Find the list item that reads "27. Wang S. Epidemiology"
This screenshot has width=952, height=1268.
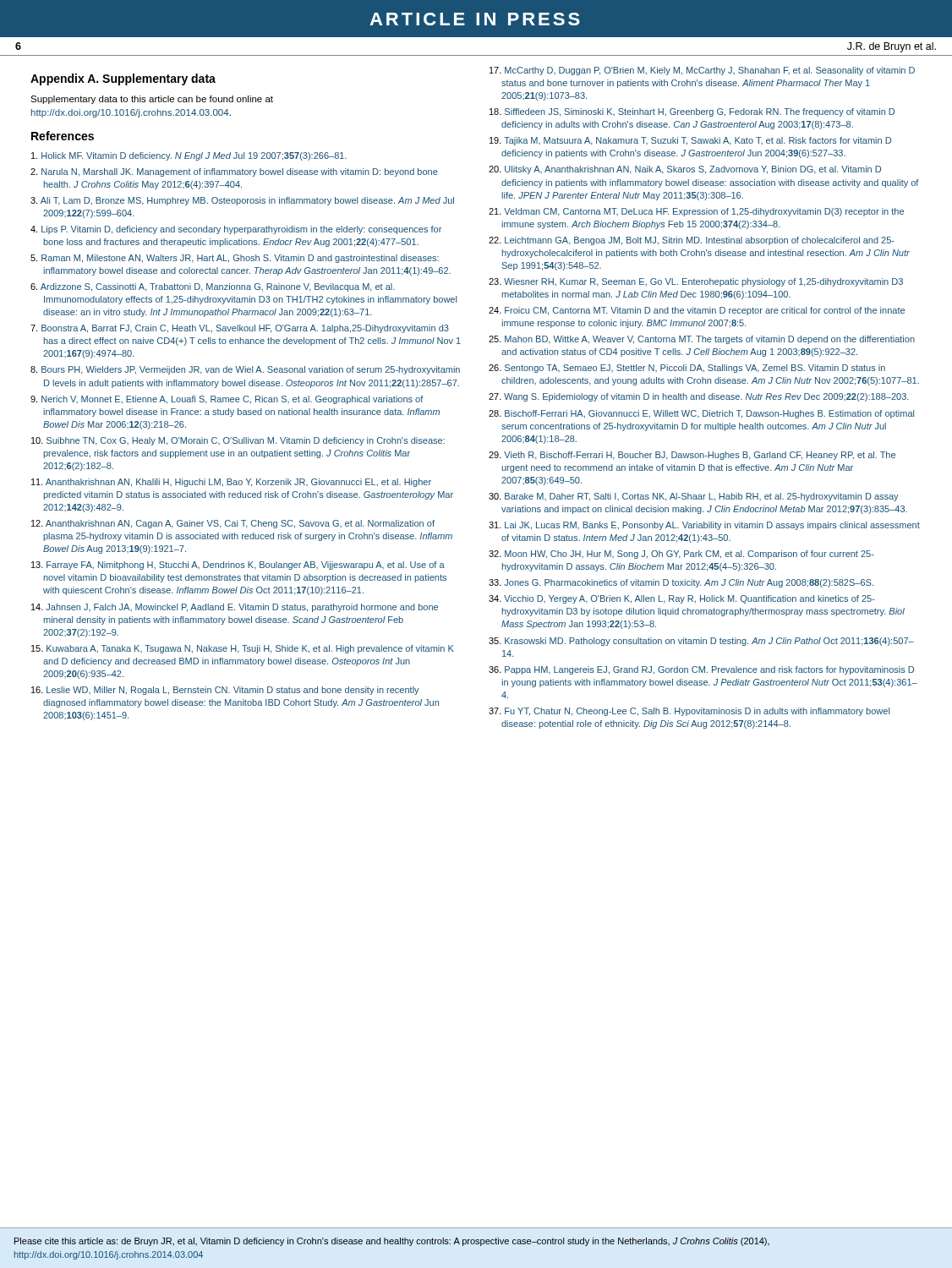pyautogui.click(x=699, y=397)
